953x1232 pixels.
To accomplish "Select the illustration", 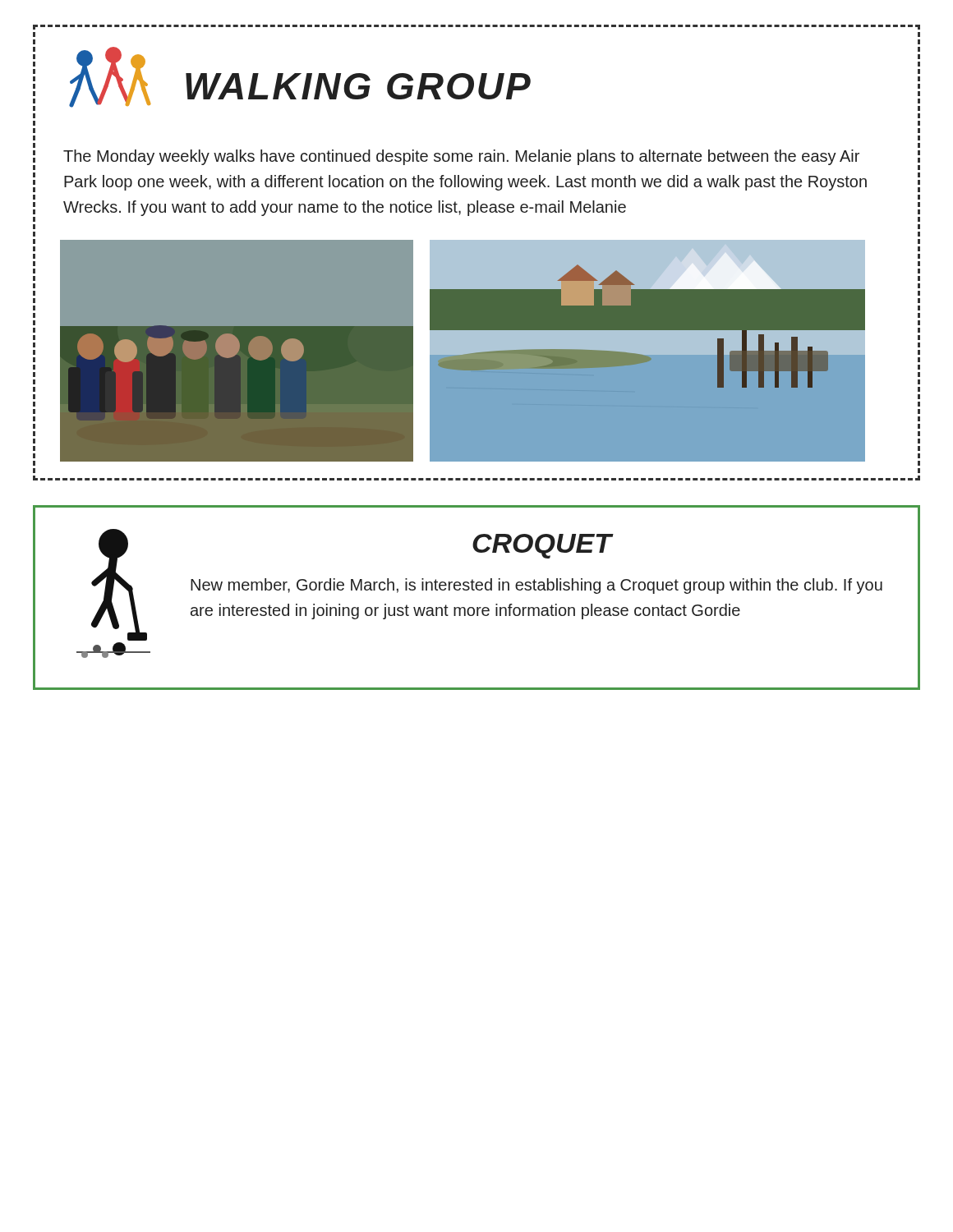I will pyautogui.click(x=113, y=595).
